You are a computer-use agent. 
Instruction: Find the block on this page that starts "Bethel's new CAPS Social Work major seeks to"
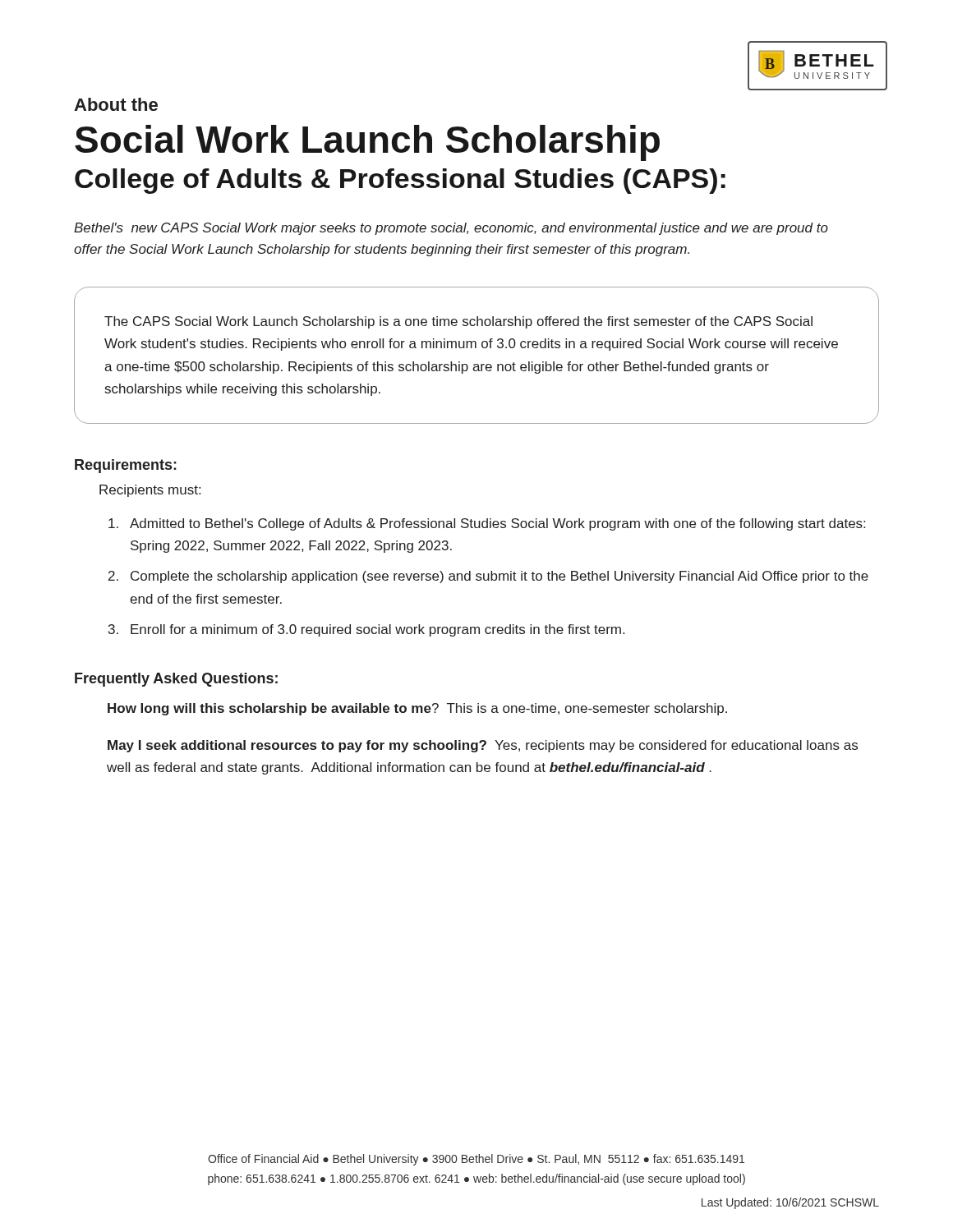[451, 238]
